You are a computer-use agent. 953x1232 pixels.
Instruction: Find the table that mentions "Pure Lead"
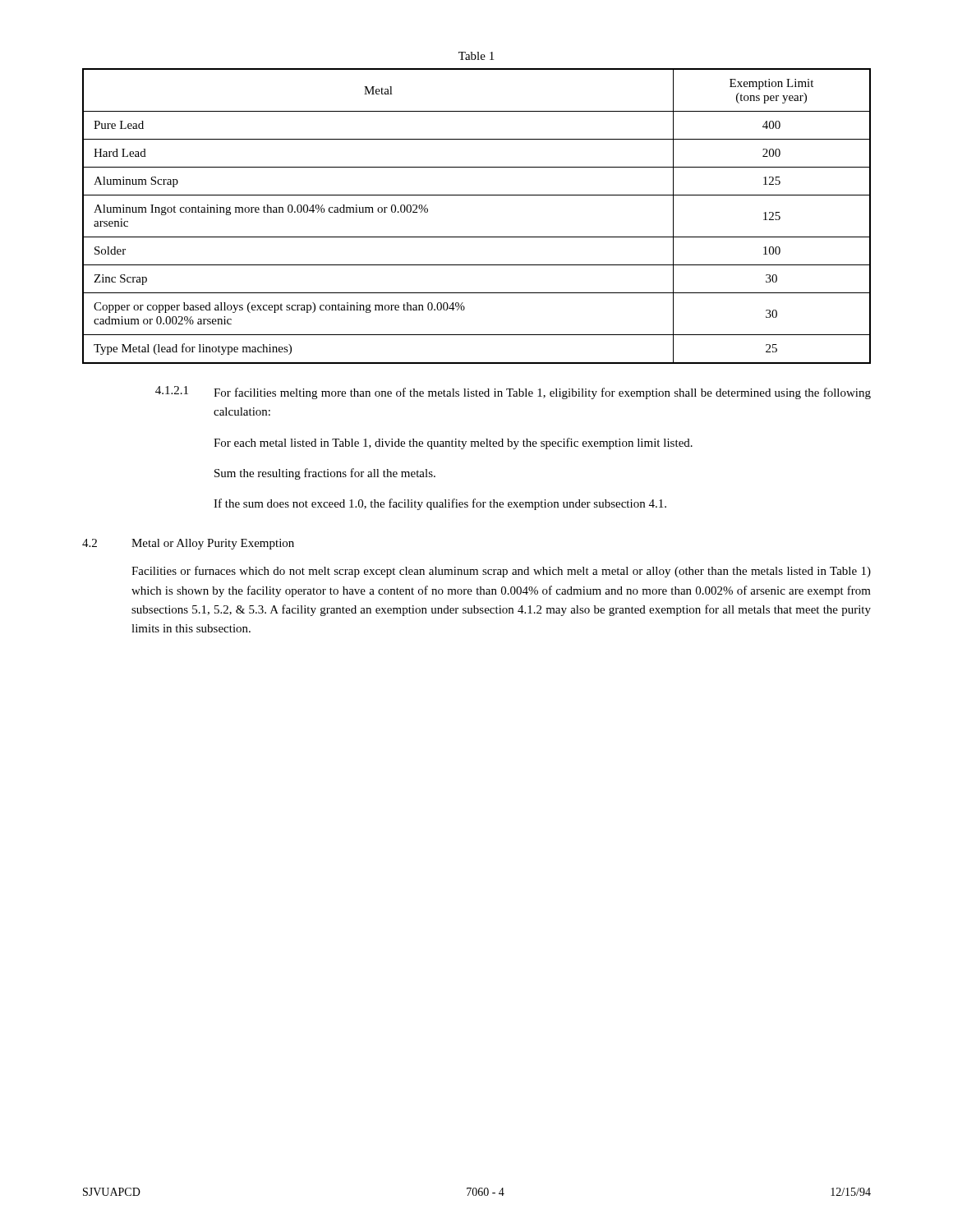click(476, 216)
